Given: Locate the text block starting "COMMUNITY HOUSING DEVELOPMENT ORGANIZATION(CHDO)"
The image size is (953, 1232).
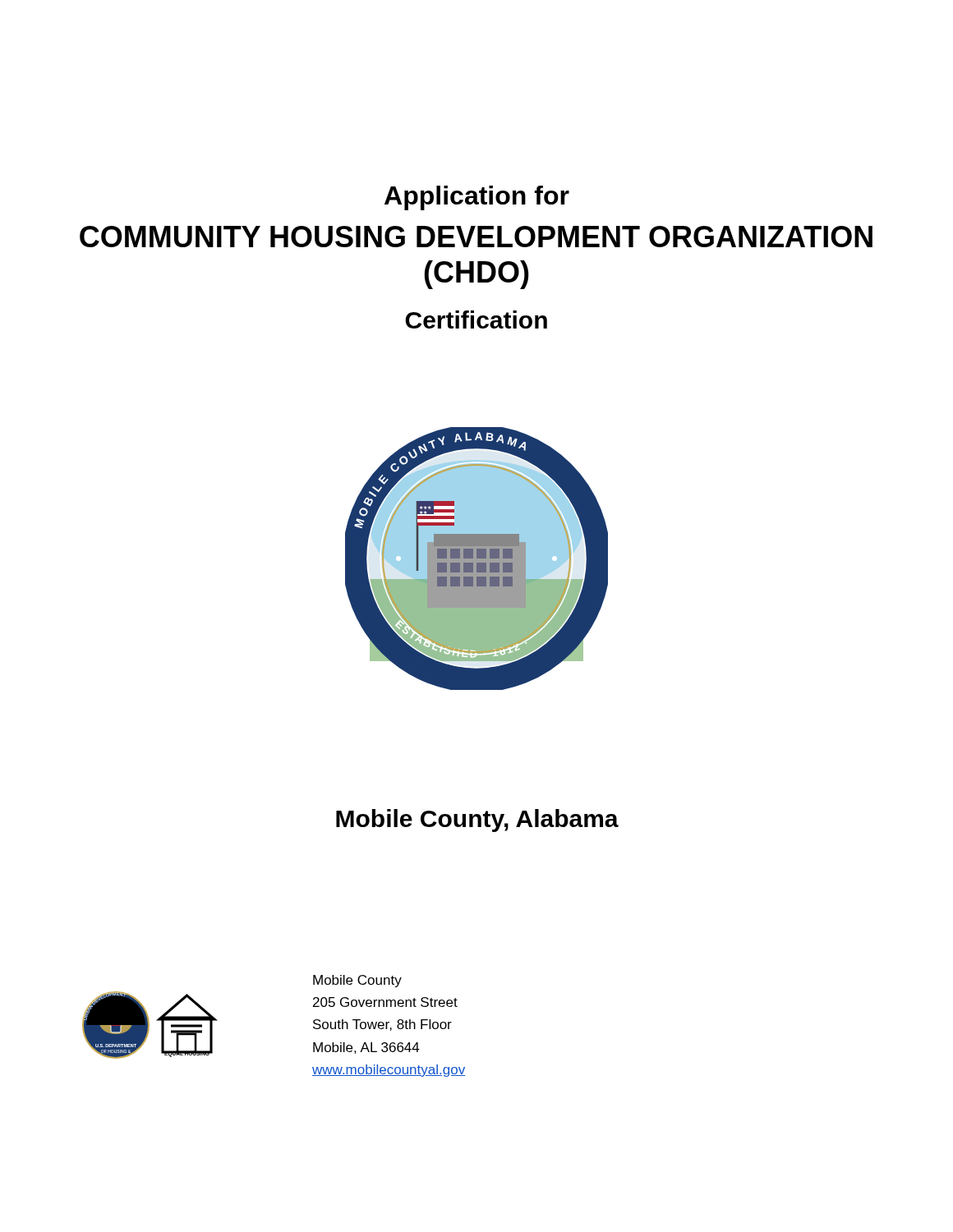Looking at the screenshot, I should pos(476,255).
